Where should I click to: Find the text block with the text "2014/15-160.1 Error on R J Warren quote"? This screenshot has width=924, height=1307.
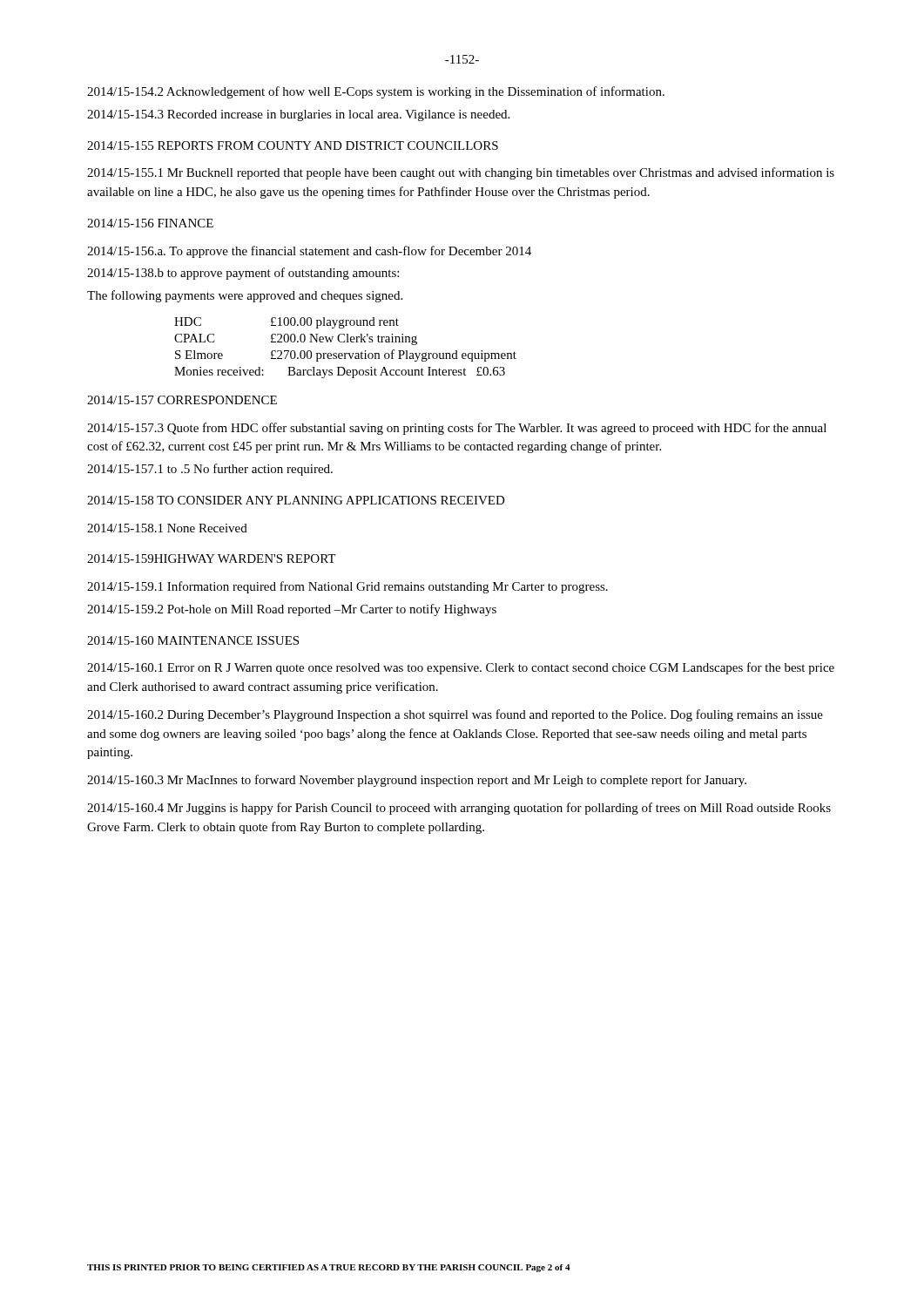[462, 678]
